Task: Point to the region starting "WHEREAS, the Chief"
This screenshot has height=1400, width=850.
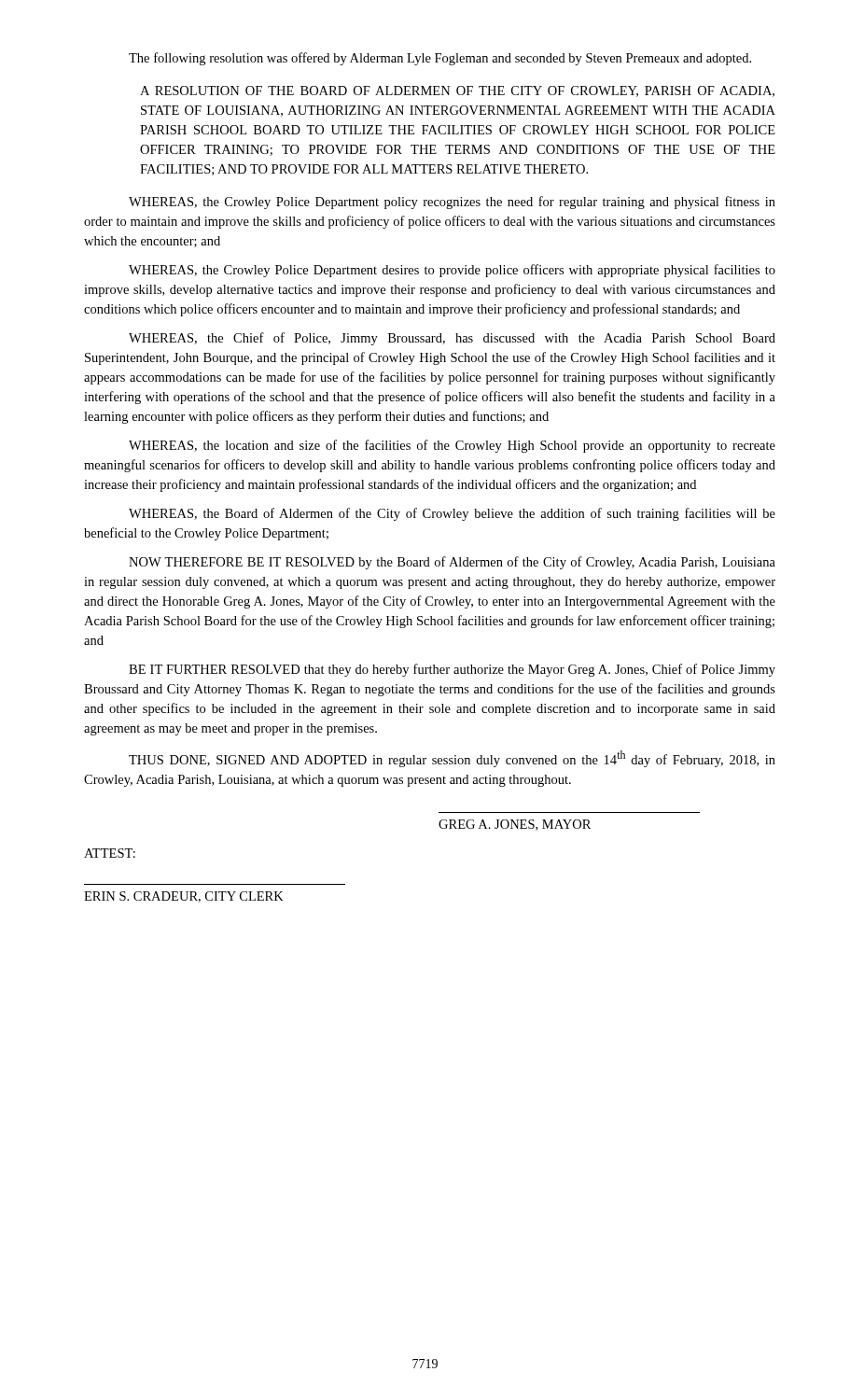Action: click(430, 378)
